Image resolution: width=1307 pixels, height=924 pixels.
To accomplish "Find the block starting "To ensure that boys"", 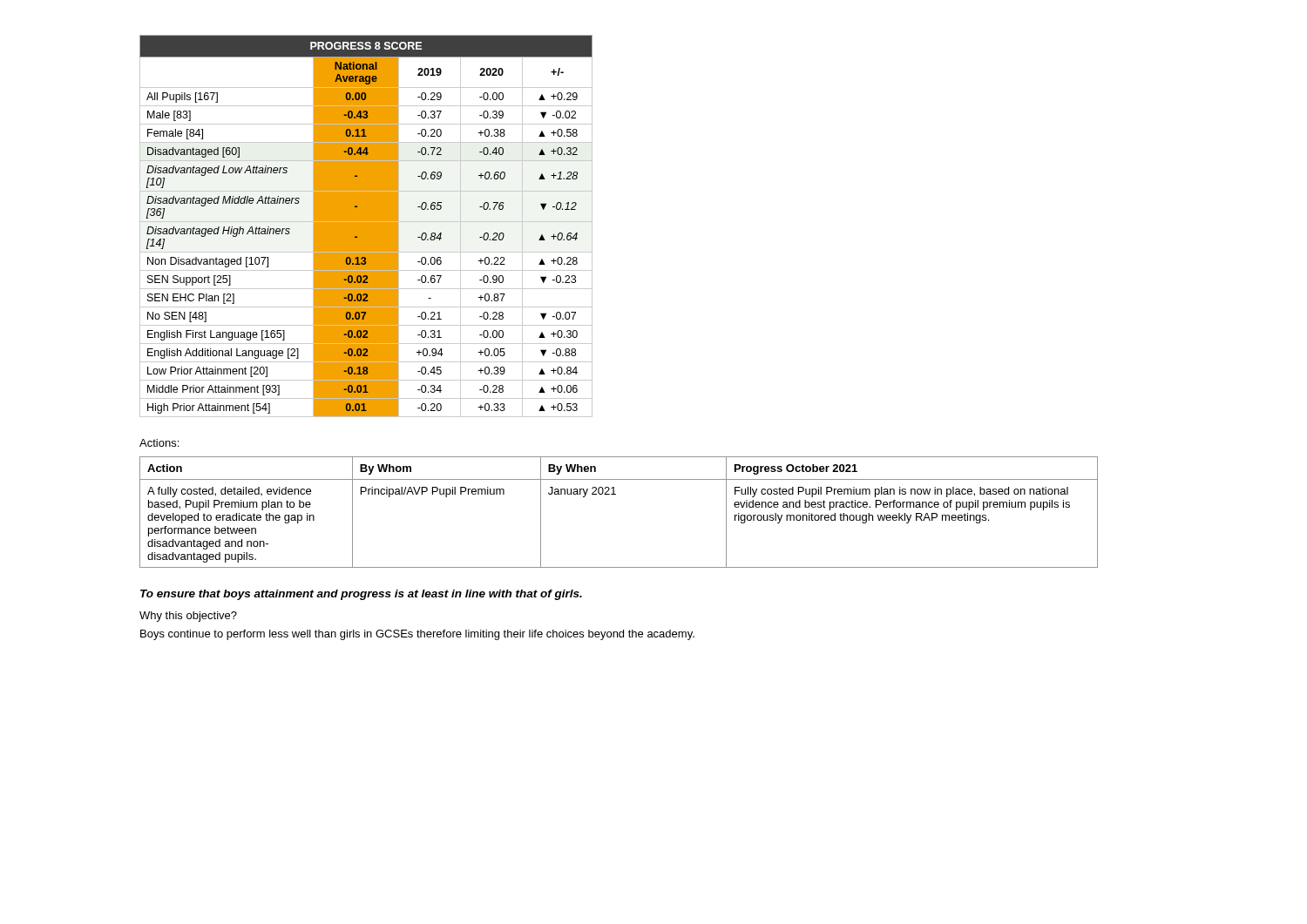I will pos(361,593).
